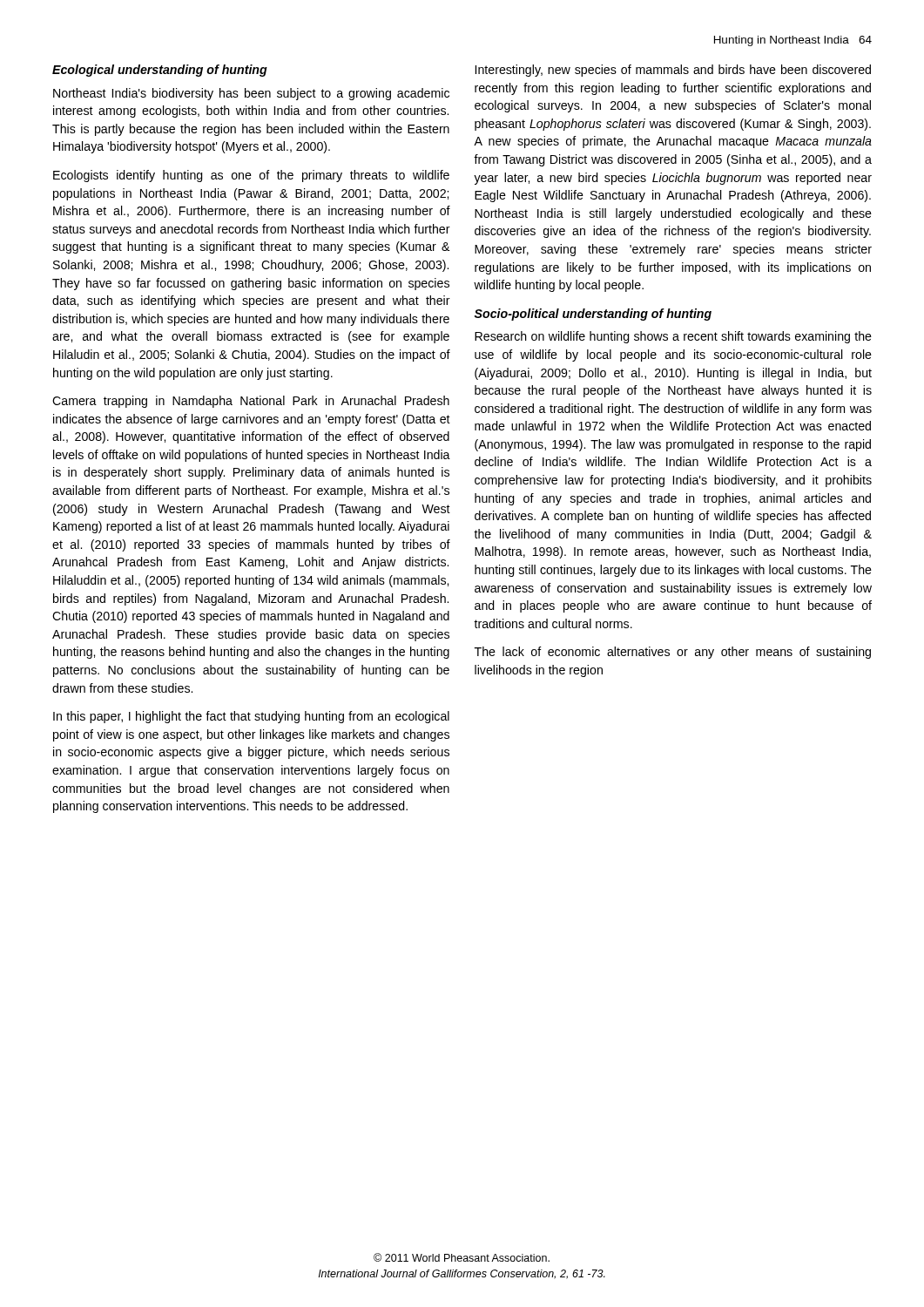Select the text block starting "Socio-political understanding of hunting"
Viewport: 924px width, 1307px height.
(593, 313)
